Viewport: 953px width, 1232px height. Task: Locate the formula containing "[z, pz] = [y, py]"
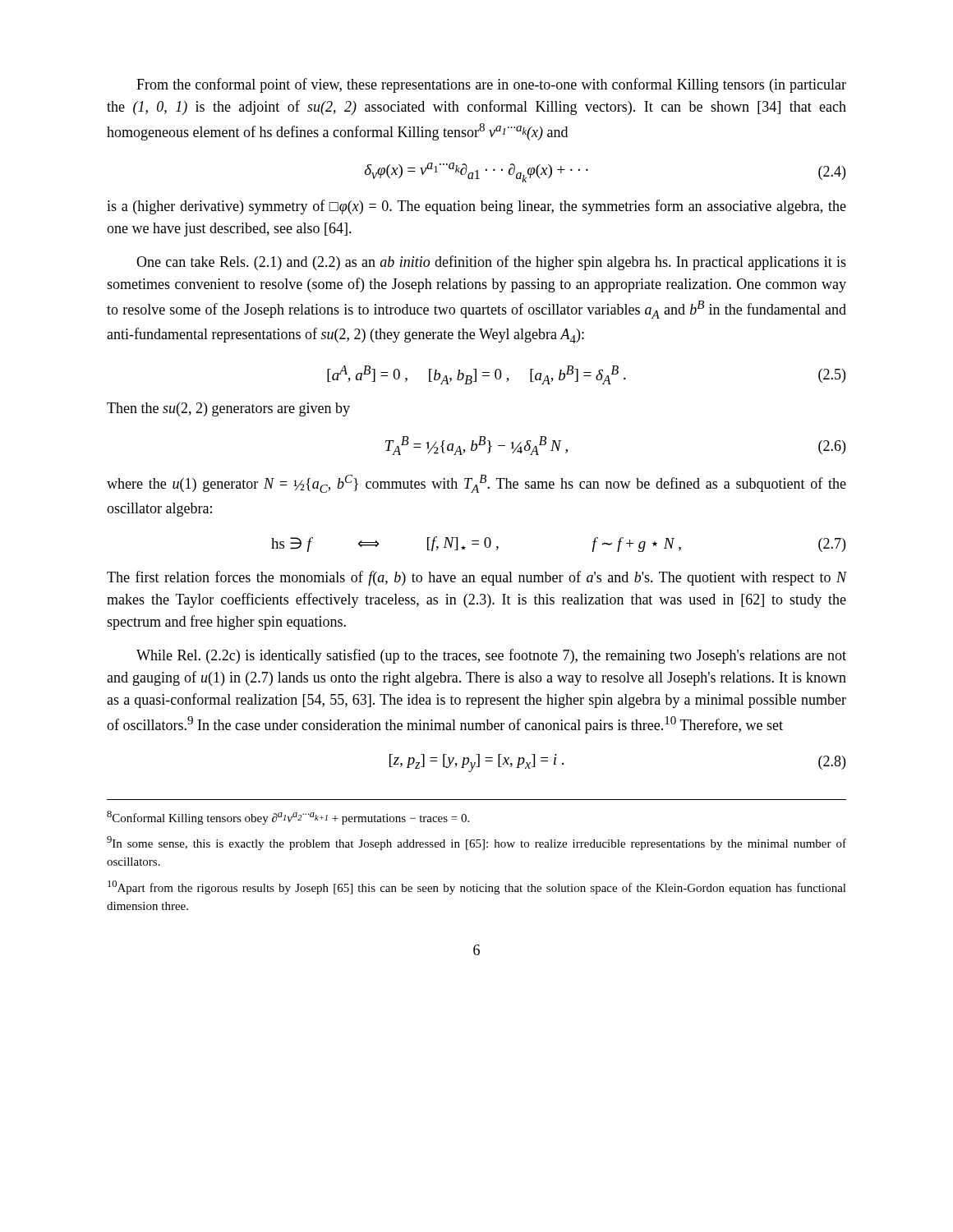click(470, 763)
